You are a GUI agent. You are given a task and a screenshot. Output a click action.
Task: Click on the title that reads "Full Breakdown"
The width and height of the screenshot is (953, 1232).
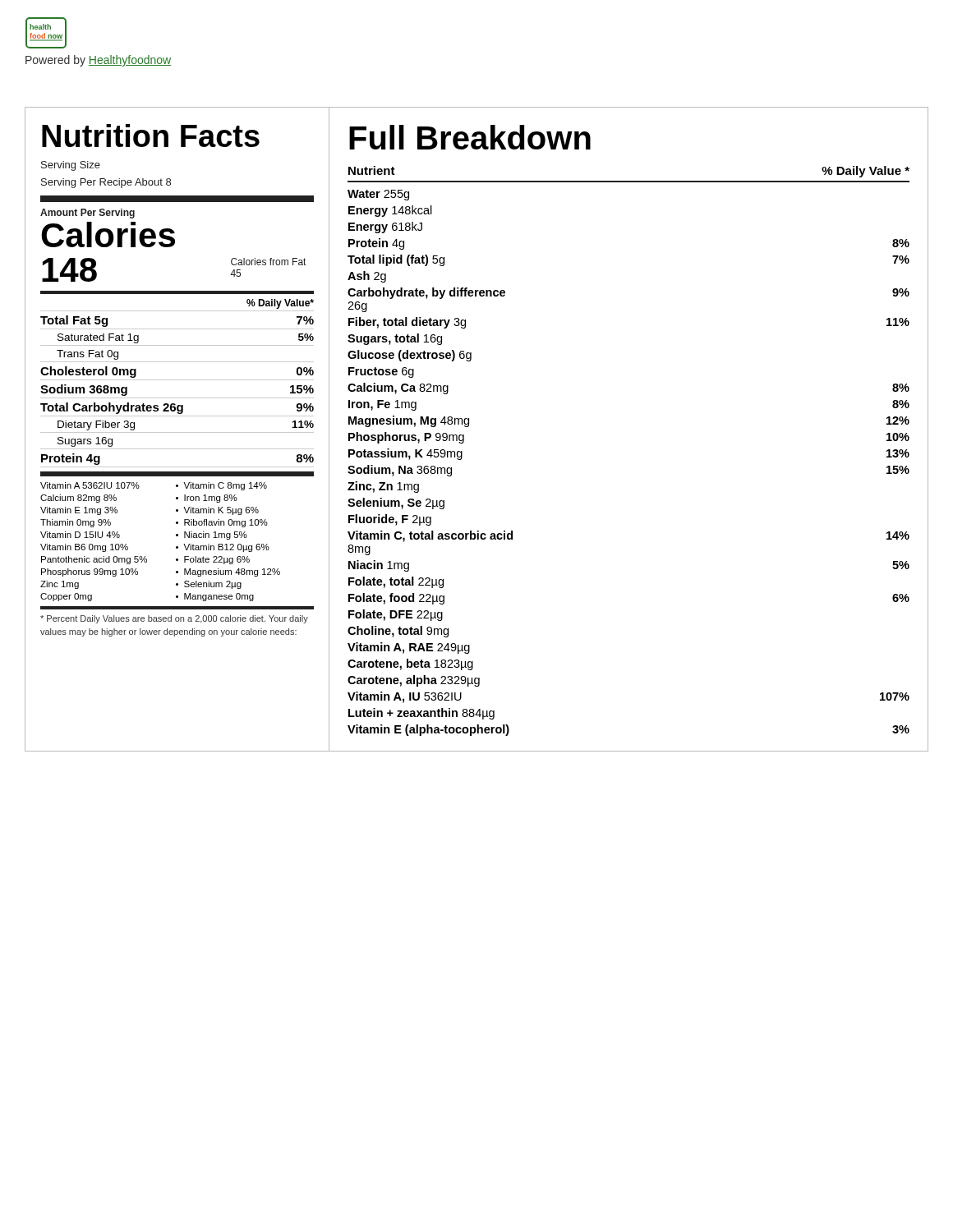point(470,138)
